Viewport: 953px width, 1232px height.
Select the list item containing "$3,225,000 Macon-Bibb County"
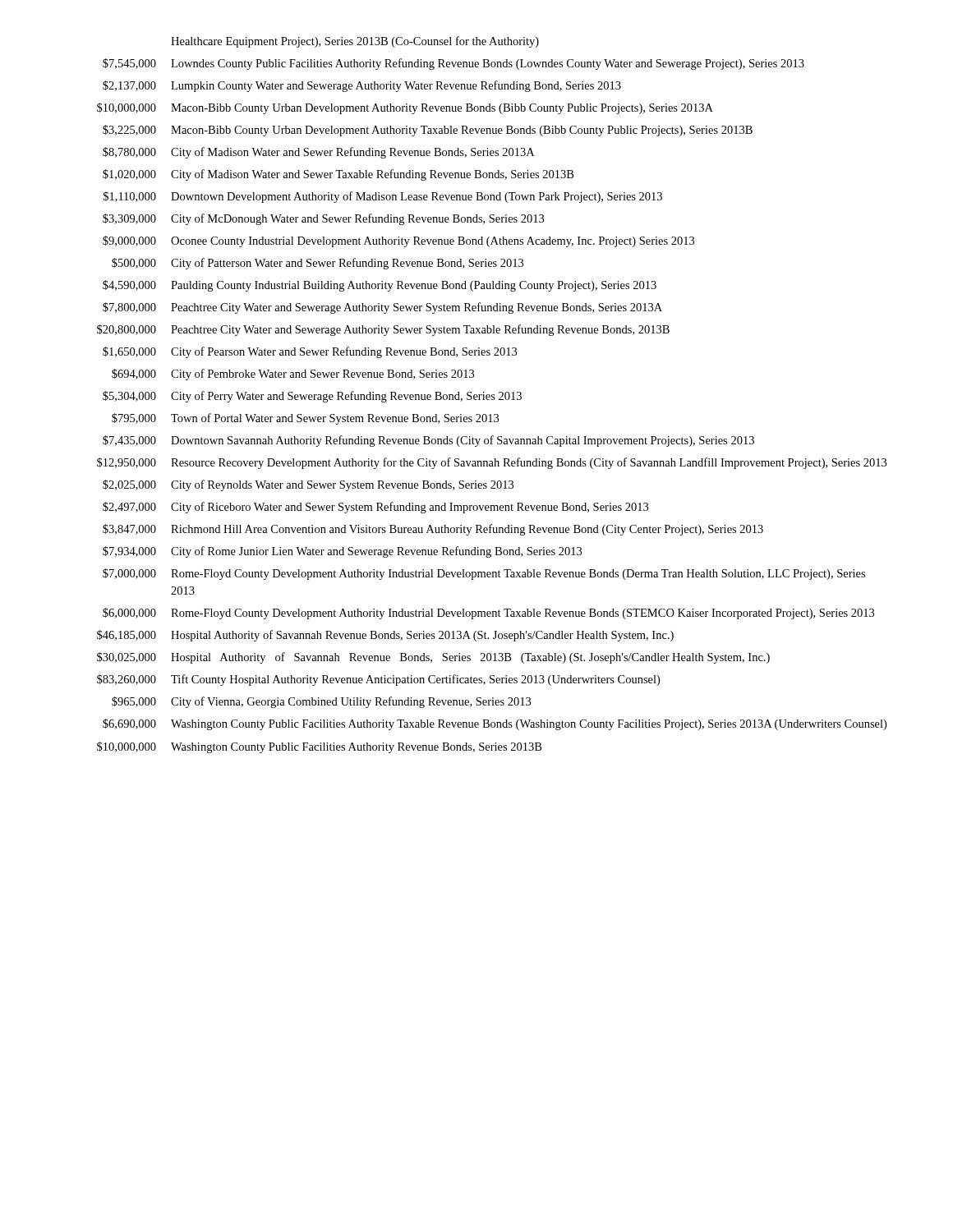(476, 130)
